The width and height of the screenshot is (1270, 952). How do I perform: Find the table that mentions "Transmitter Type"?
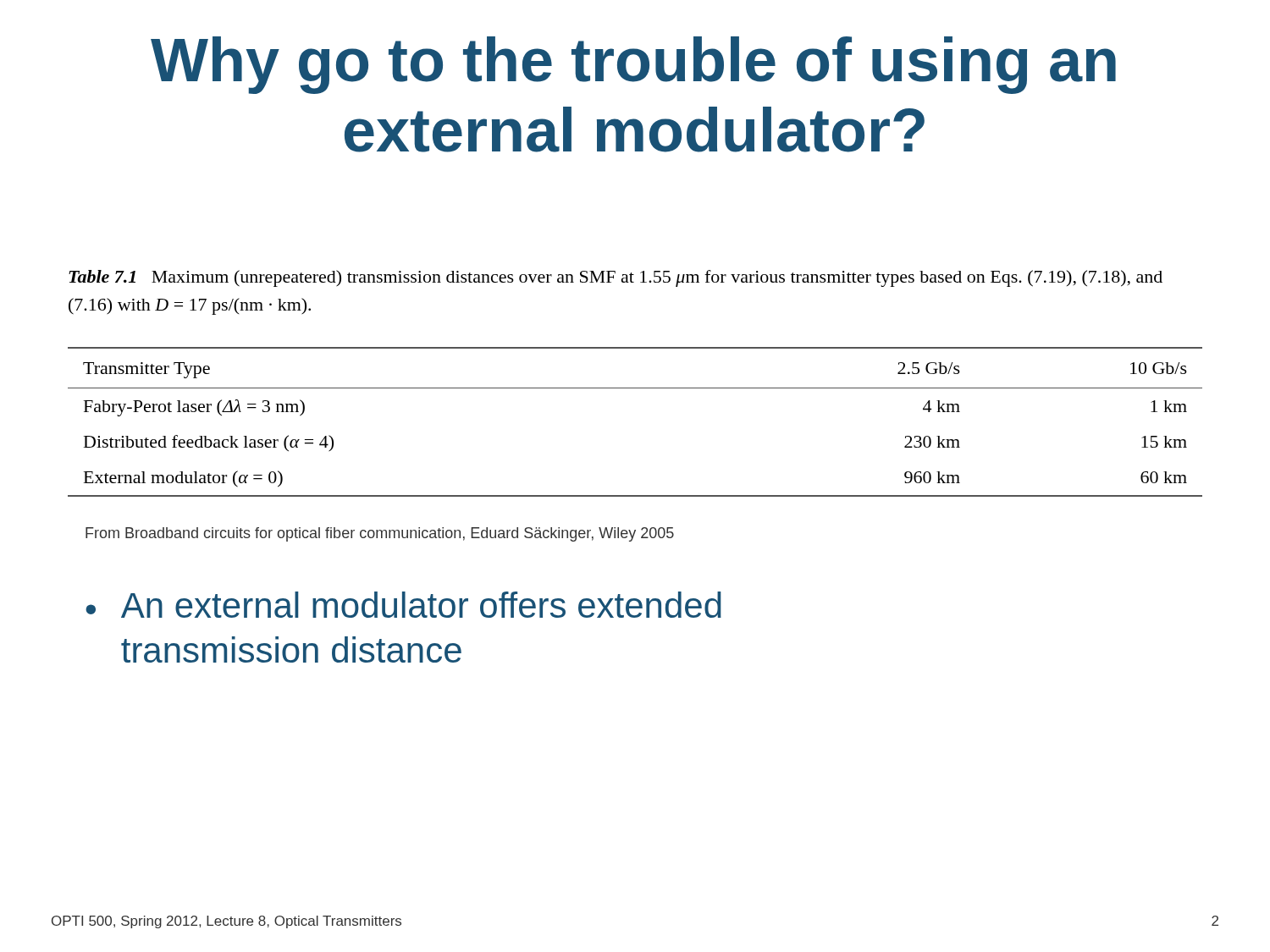click(x=635, y=427)
